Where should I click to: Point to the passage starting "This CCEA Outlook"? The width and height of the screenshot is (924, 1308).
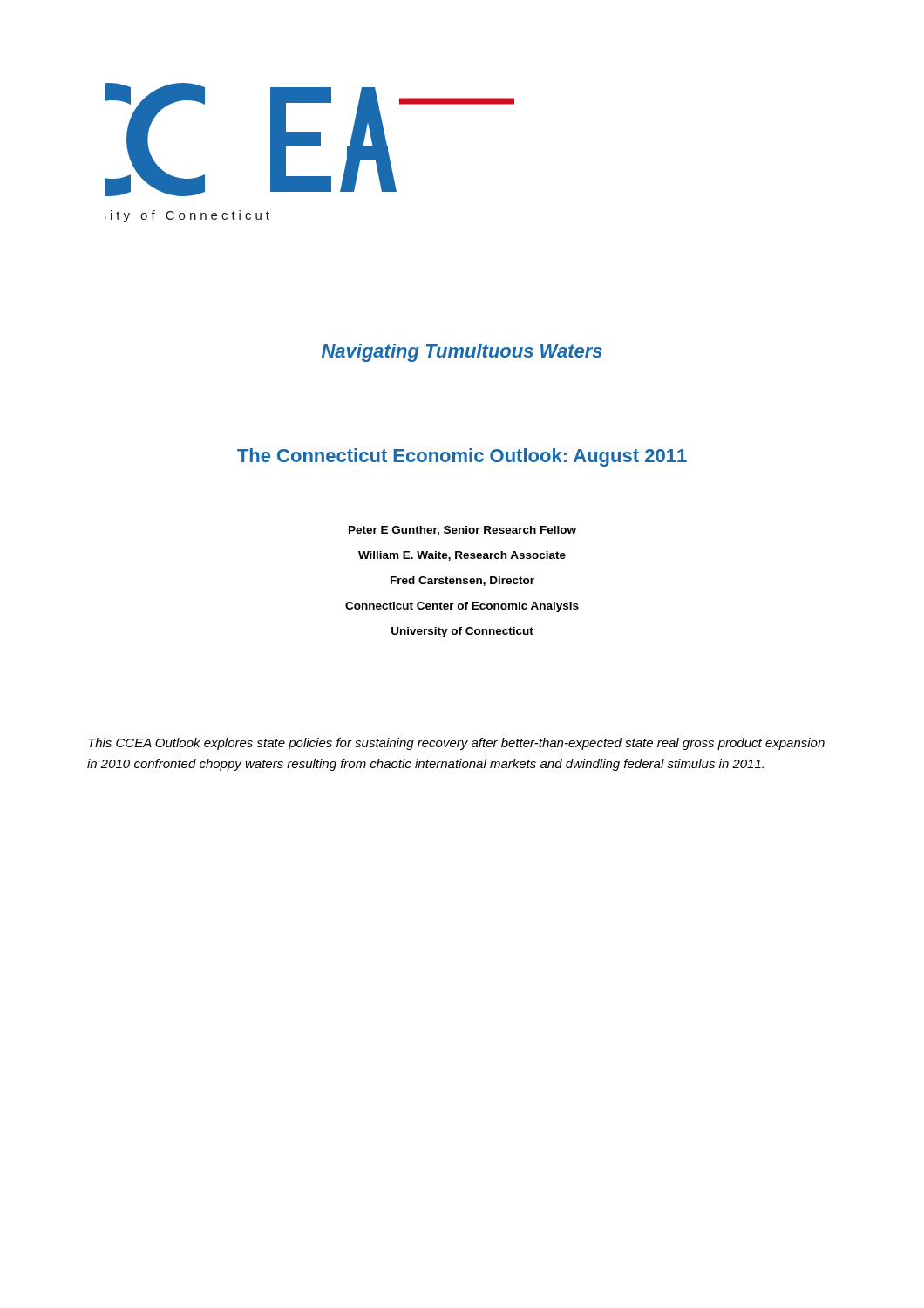pos(456,753)
